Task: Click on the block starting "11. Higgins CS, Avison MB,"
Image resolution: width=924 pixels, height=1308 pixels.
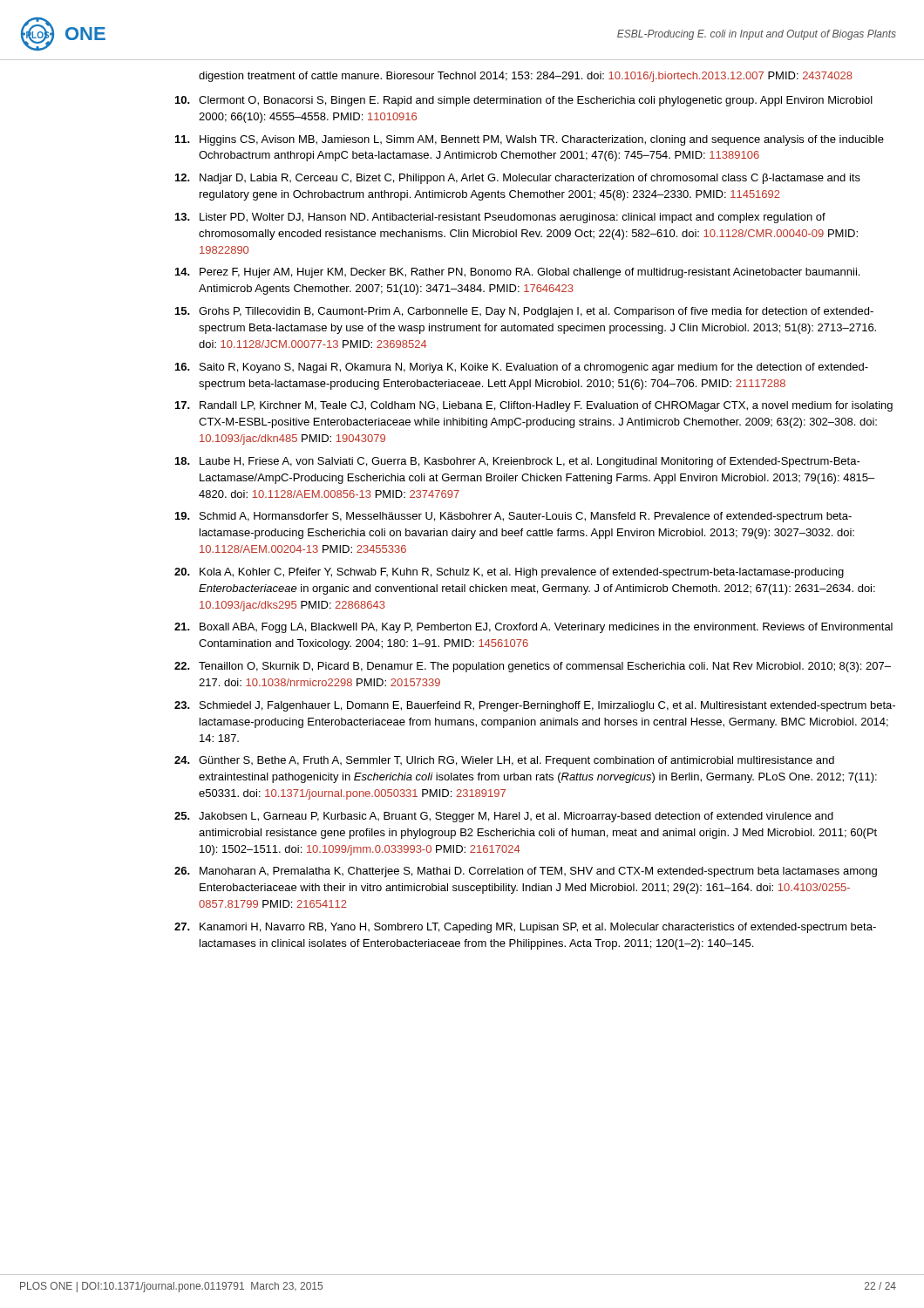Action: tap(535, 148)
